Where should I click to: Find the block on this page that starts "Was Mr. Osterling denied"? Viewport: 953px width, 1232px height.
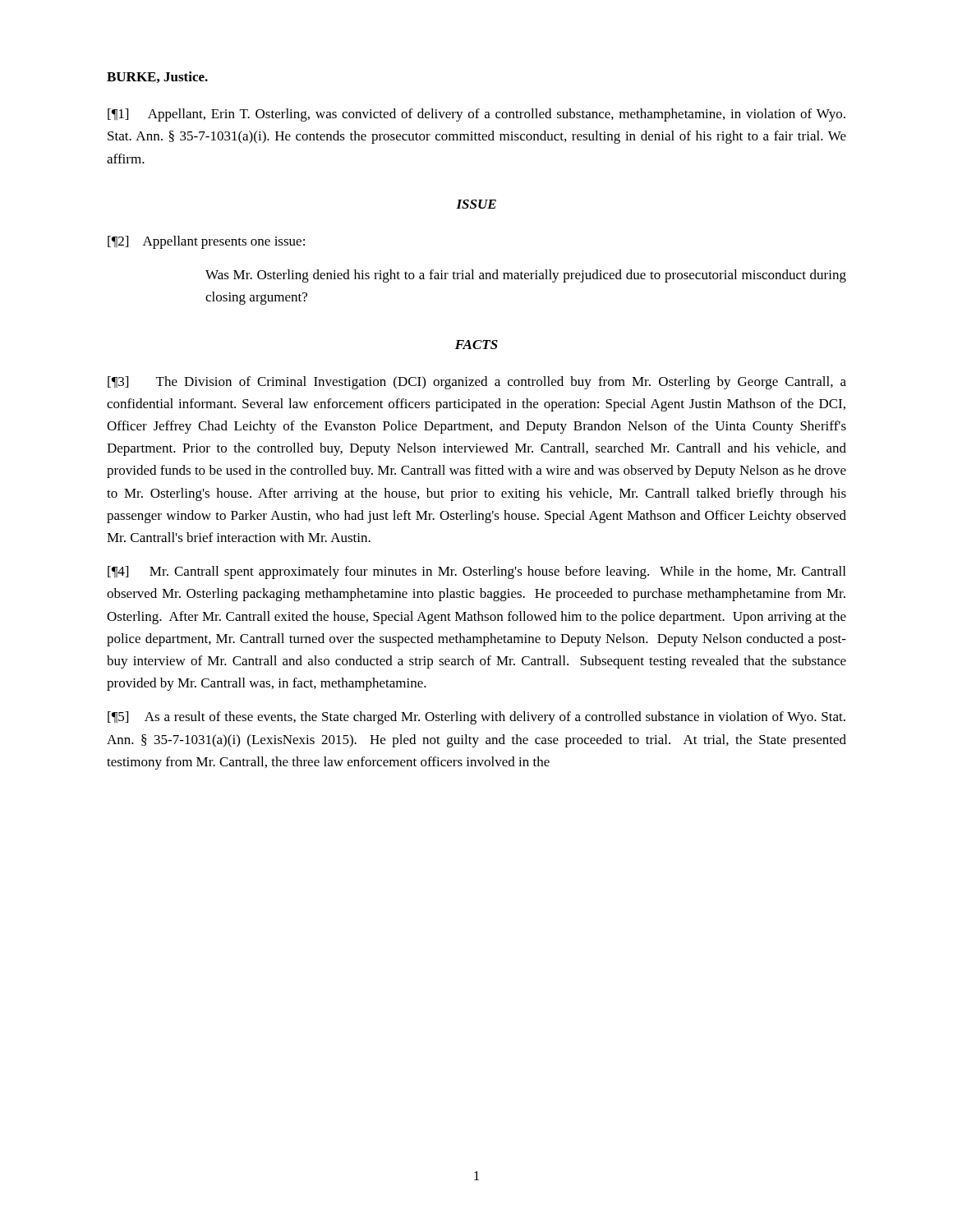click(x=526, y=286)
